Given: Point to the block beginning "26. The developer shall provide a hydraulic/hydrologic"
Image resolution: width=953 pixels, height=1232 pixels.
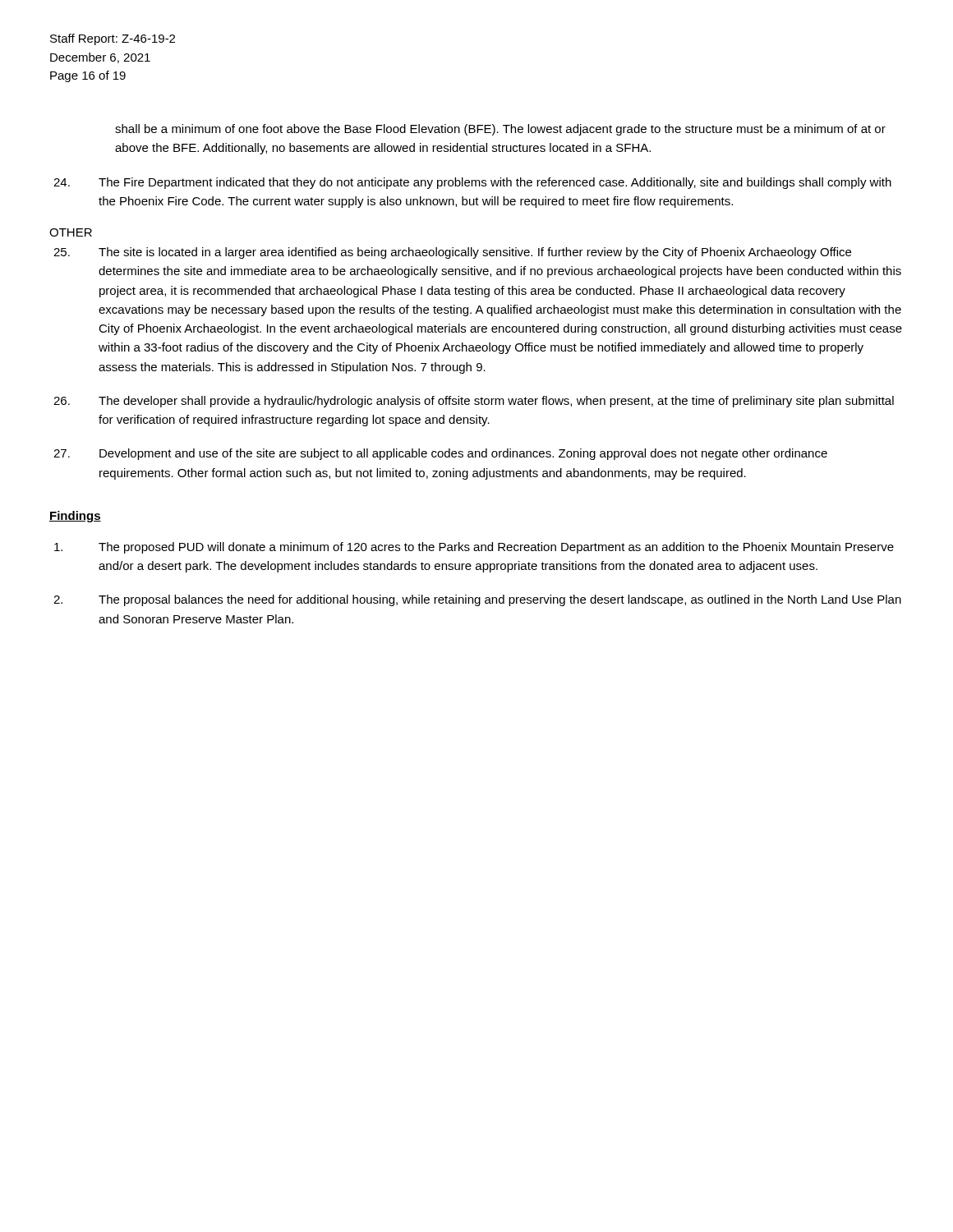Looking at the screenshot, I should pos(476,410).
